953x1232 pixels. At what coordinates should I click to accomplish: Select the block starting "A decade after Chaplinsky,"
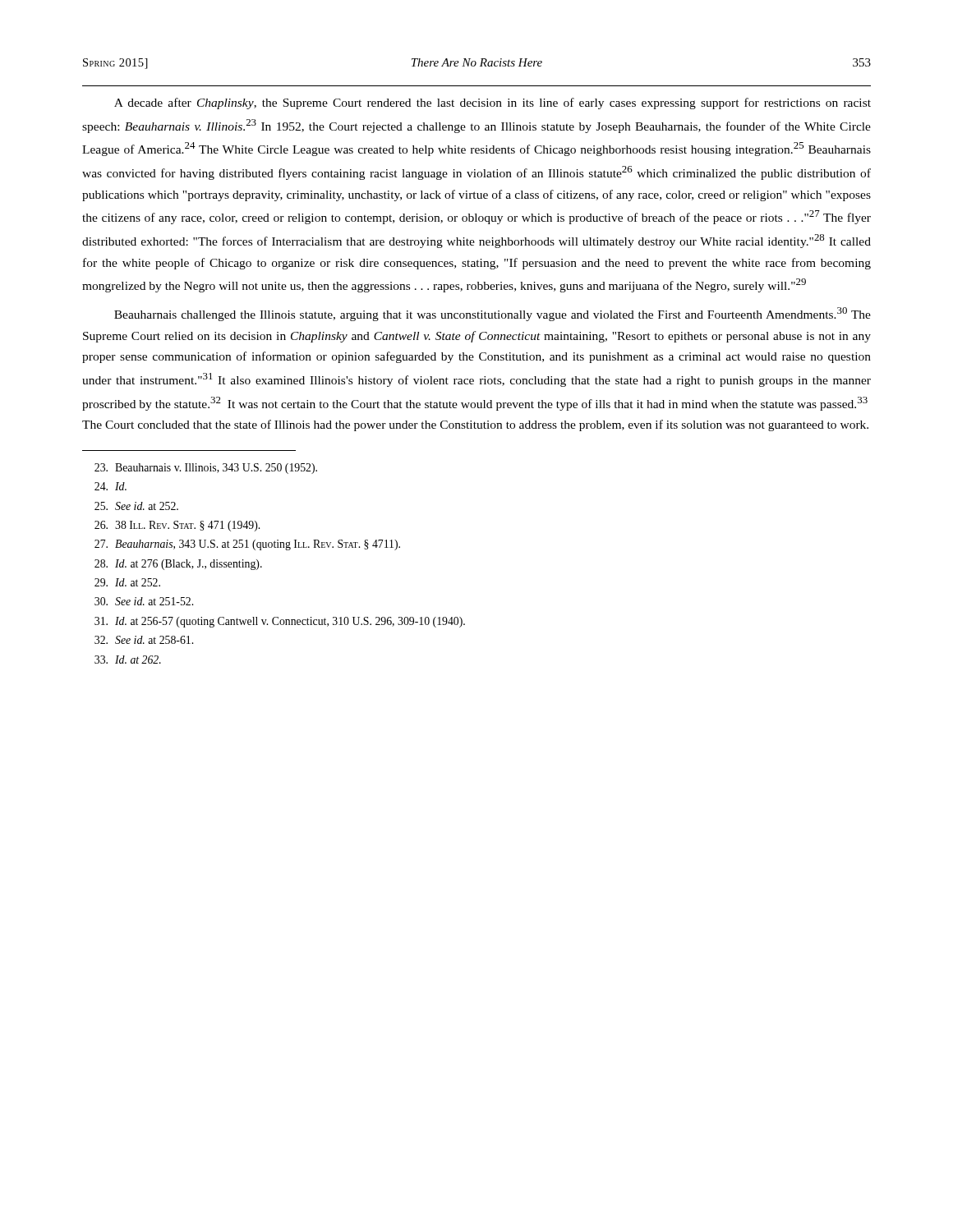pyautogui.click(x=476, y=194)
